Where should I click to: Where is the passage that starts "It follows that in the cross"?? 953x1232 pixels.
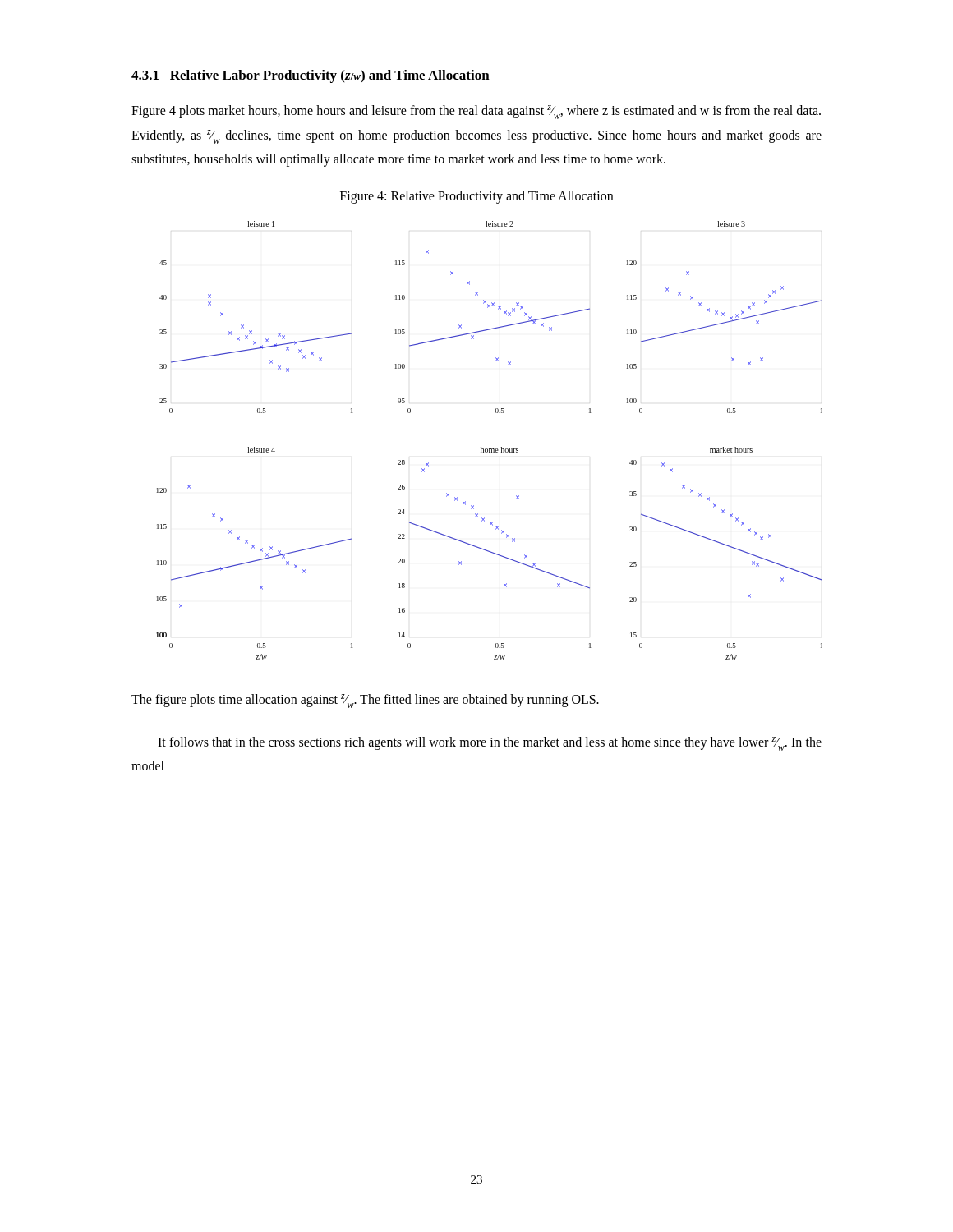pyautogui.click(x=476, y=753)
